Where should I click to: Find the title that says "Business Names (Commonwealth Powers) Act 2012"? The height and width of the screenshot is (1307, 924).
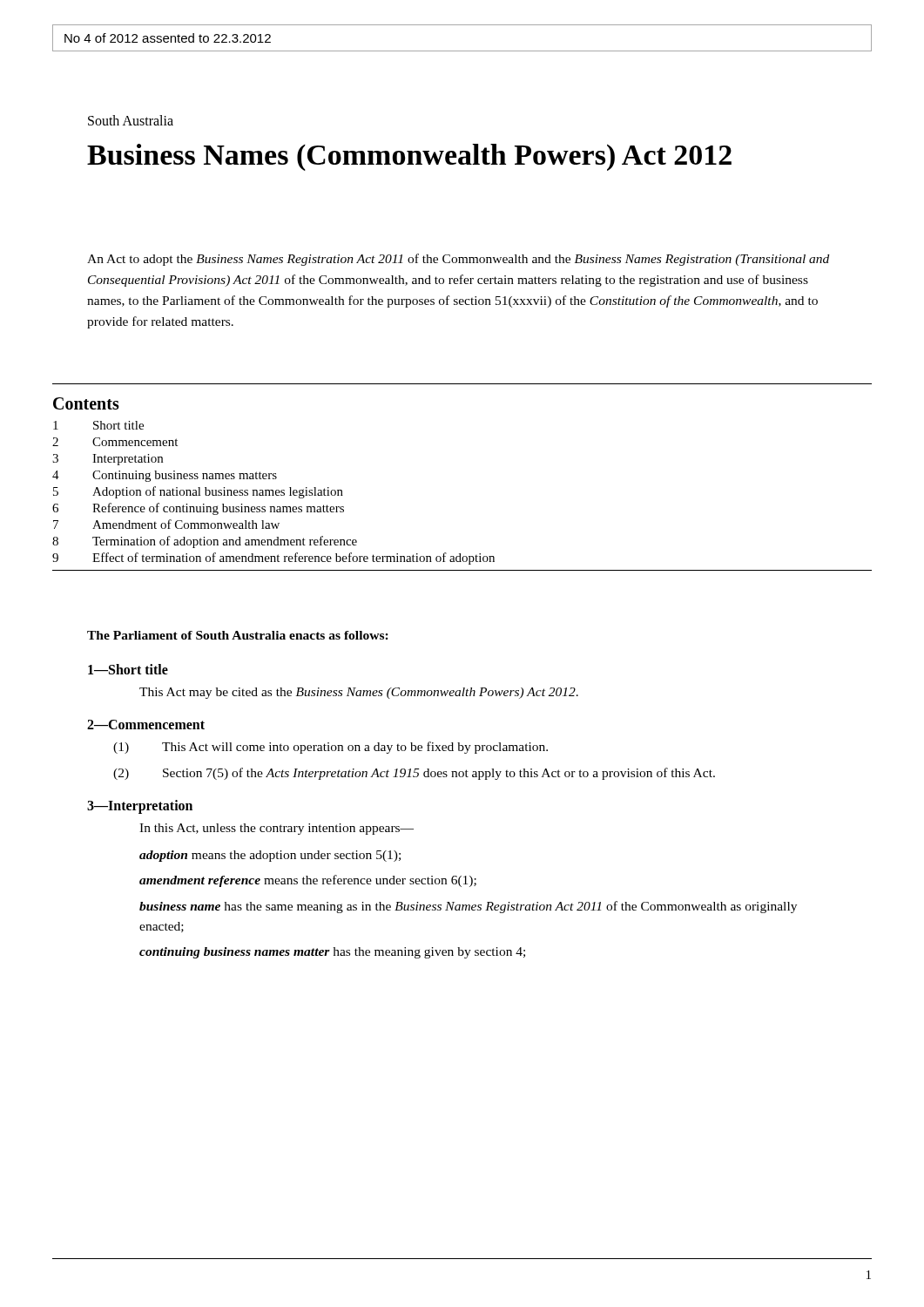click(410, 155)
